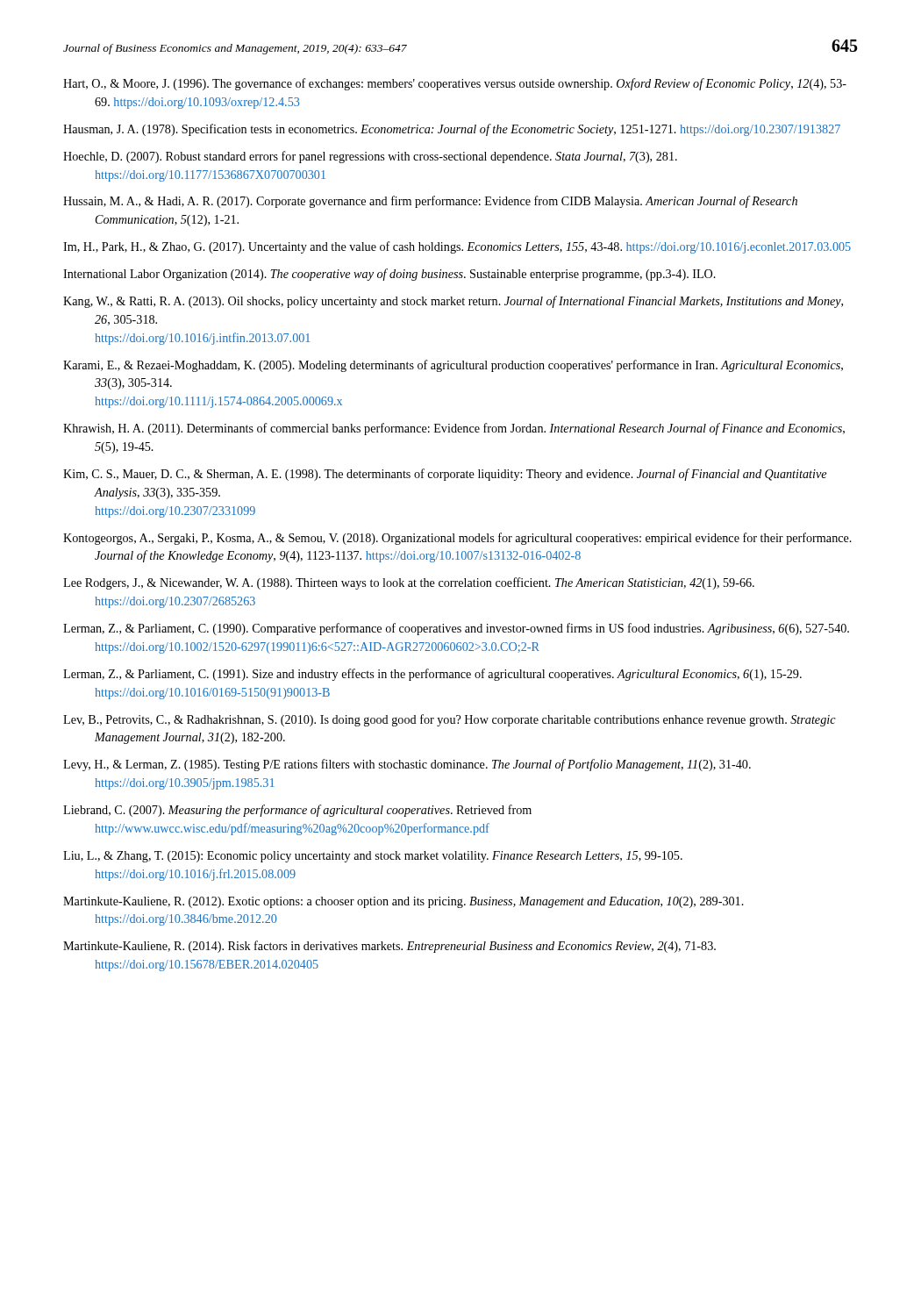Point to the text block starting "Lev, B., Petrovits, C., &"

point(449,728)
